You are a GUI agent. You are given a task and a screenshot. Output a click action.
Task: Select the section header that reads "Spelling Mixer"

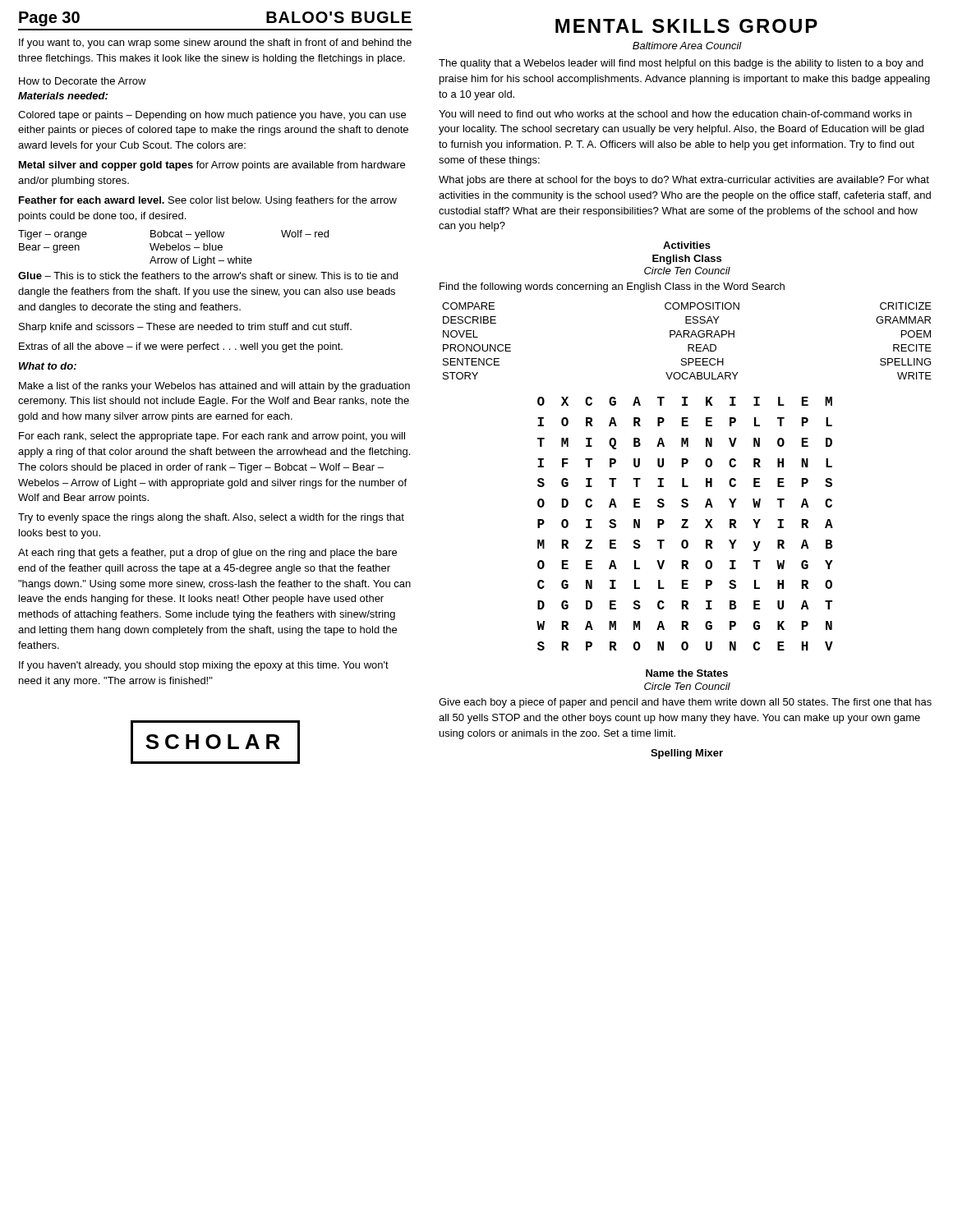(x=687, y=753)
